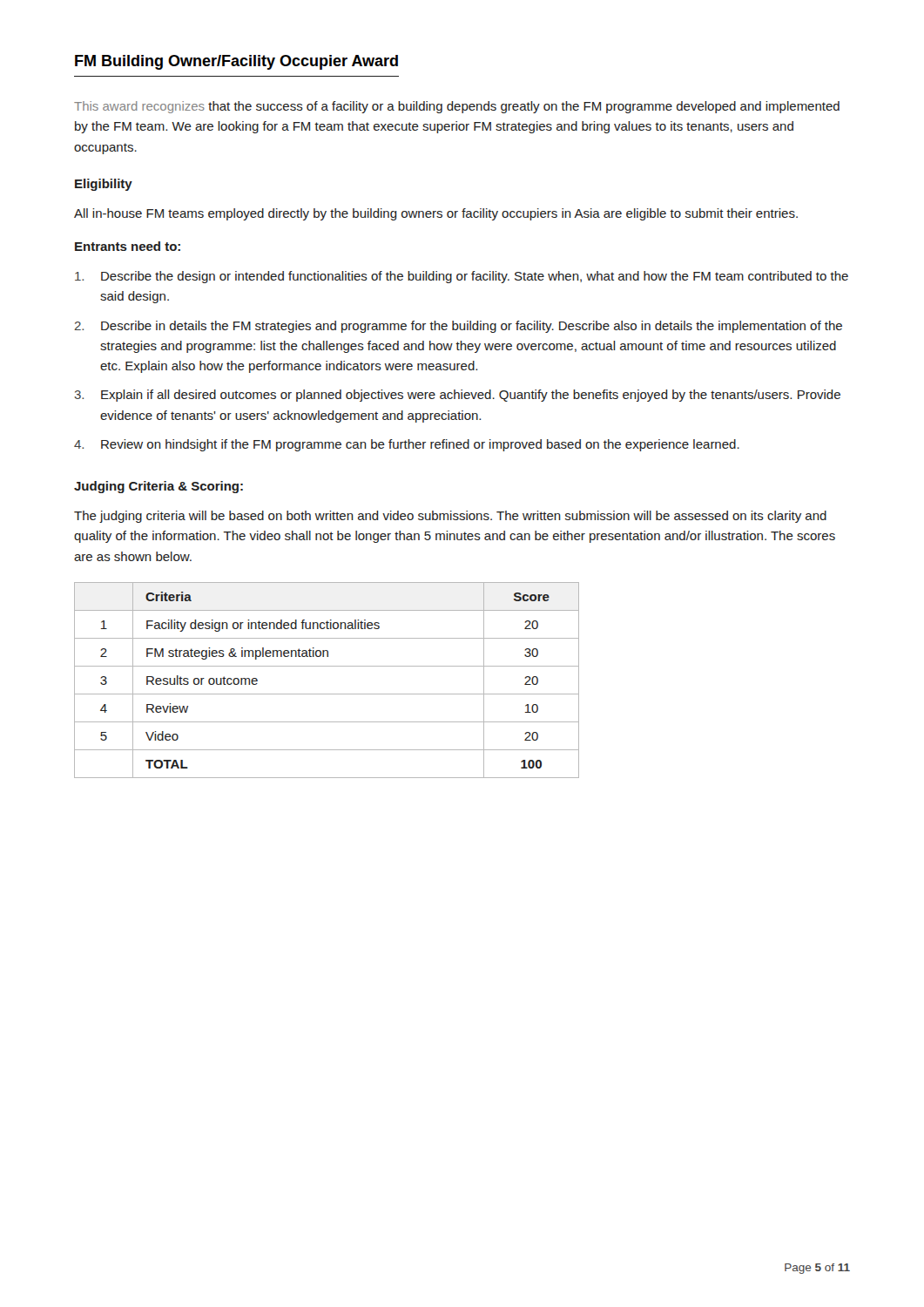Click the passage that begins "4. Review on hindsight if the"
This screenshot has width=924, height=1307.
(462, 444)
